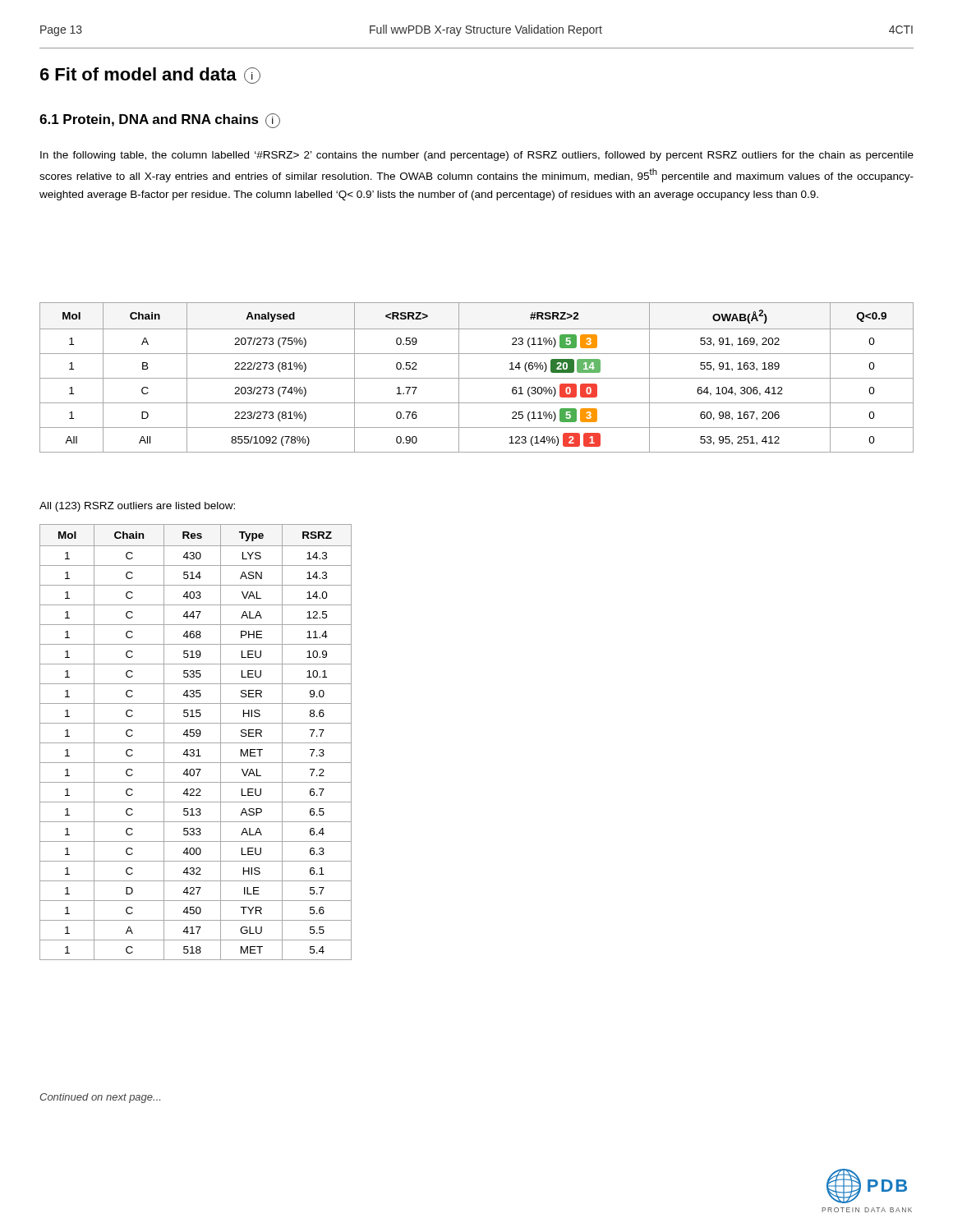Click on the region starting "In the following table,"
Image resolution: width=953 pixels, height=1232 pixels.
[x=476, y=175]
